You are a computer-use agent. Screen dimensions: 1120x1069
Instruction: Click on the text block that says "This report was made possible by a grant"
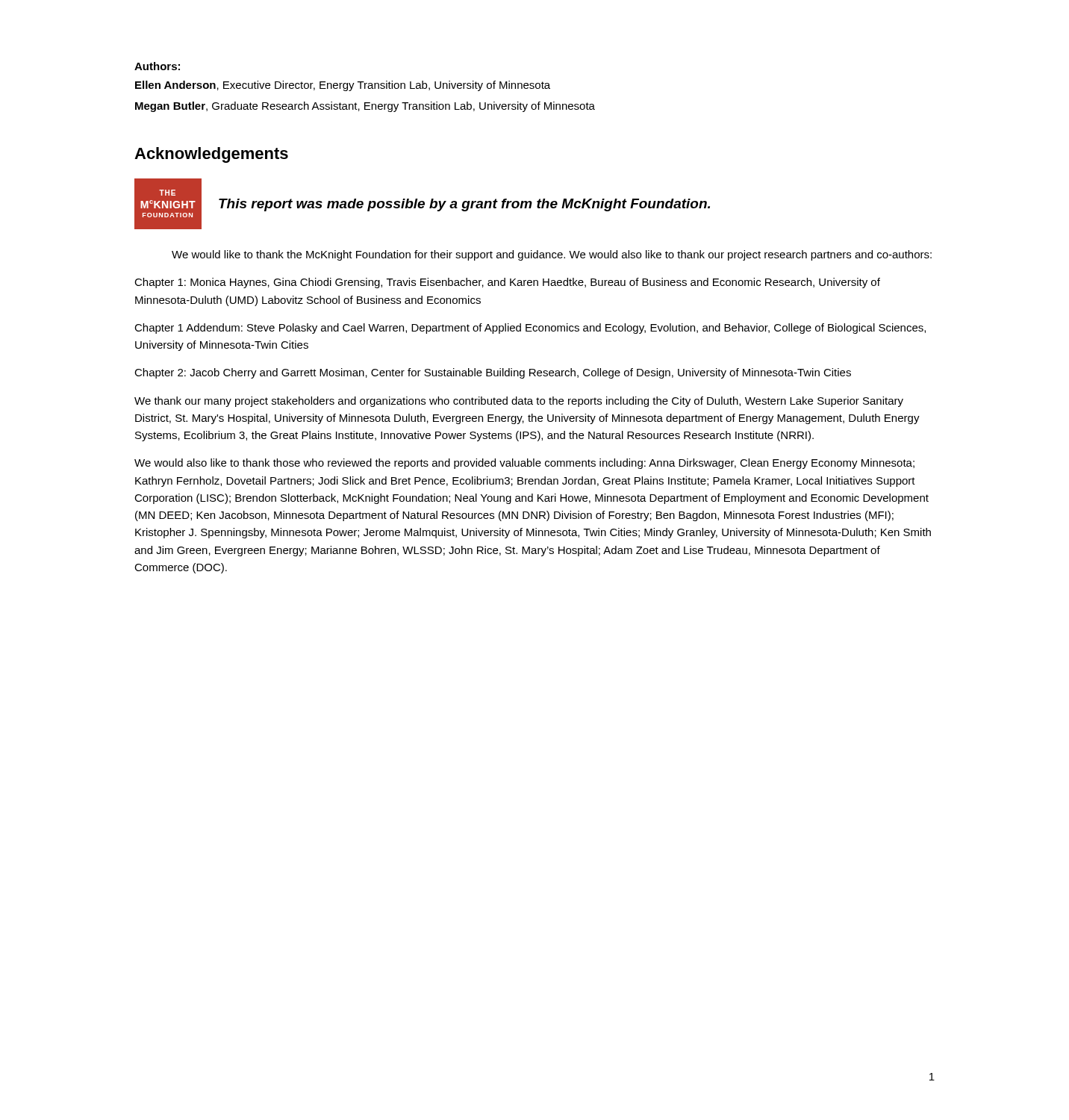point(465,203)
